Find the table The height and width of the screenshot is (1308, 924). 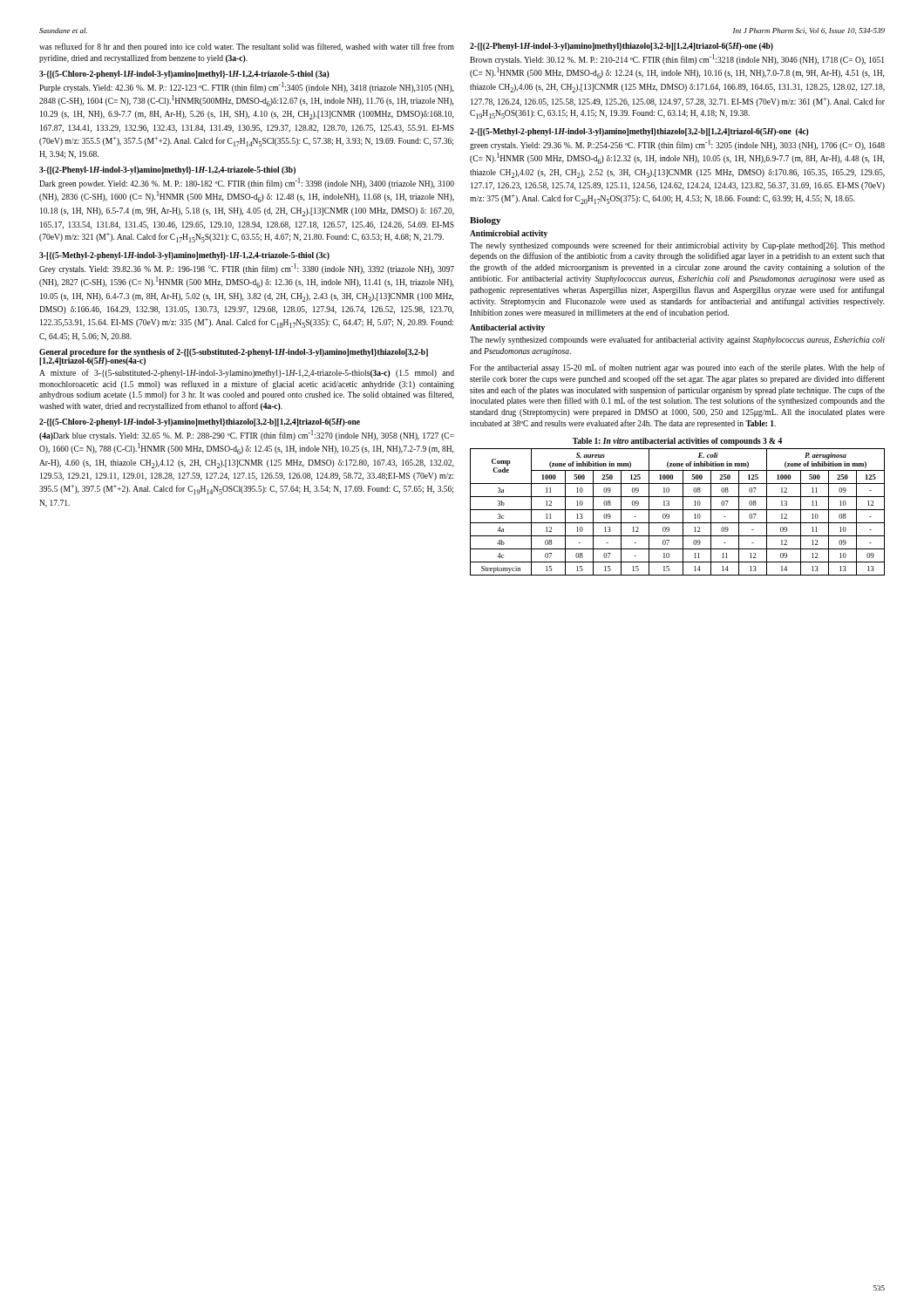click(x=677, y=512)
